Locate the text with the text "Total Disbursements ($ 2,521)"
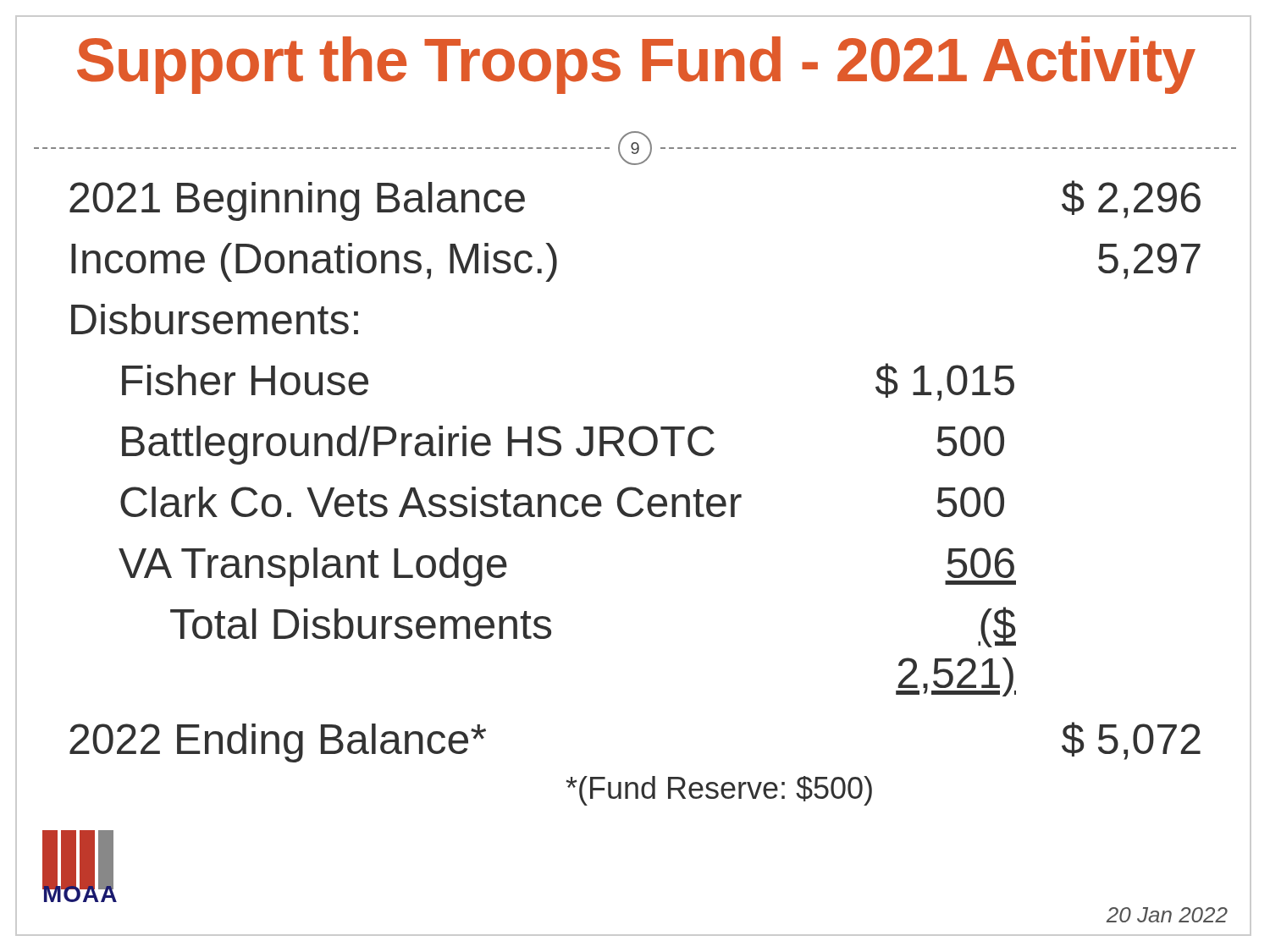Viewport: 1270px width, 952px height. [x=542, y=649]
